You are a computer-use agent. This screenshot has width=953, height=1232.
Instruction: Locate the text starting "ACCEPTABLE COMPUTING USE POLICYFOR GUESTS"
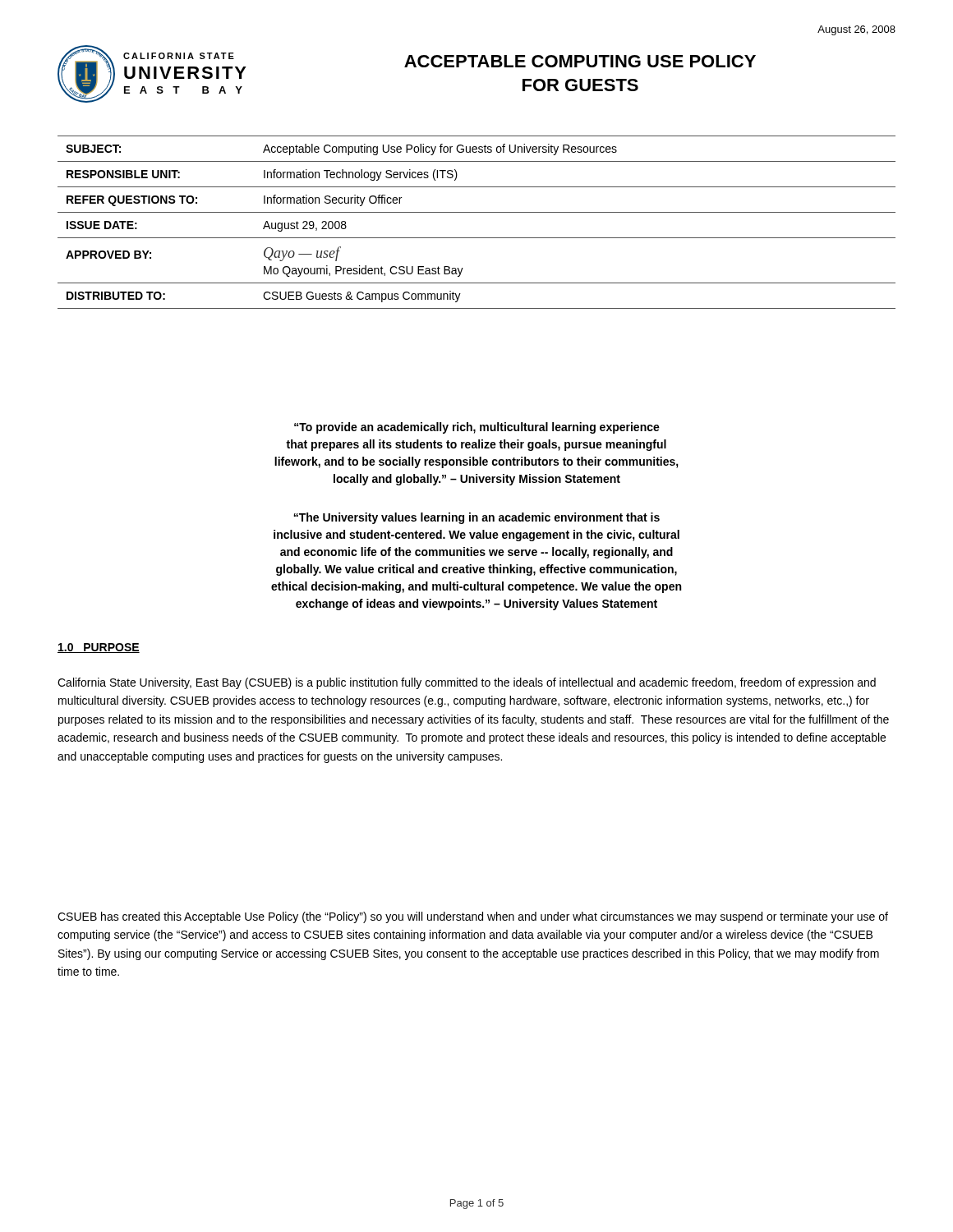point(580,73)
